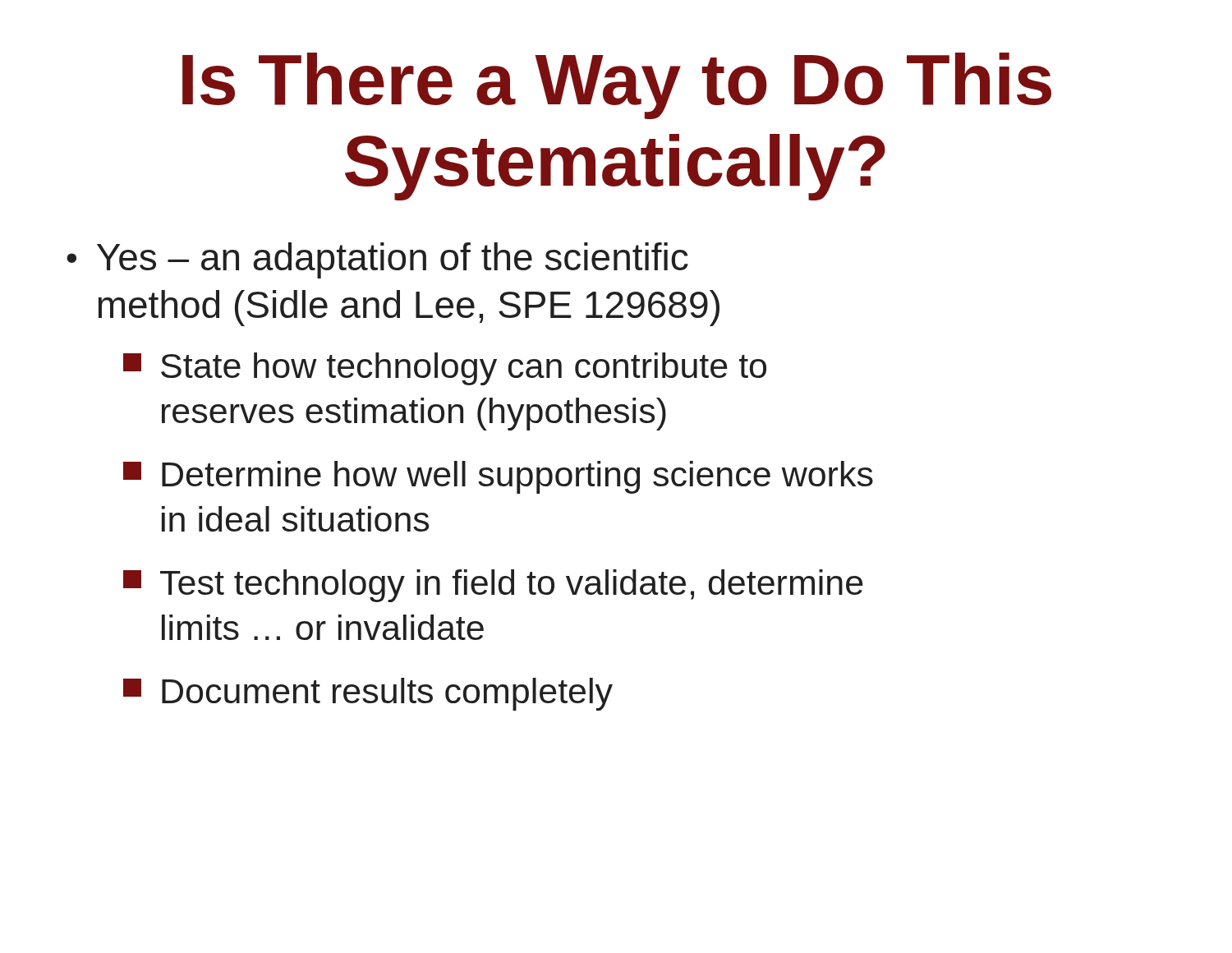The height and width of the screenshot is (953, 1232).
Task: Find the list item with the text "State how technology can contribute toreserves estimation (hypothesis)"
Action: [446, 389]
